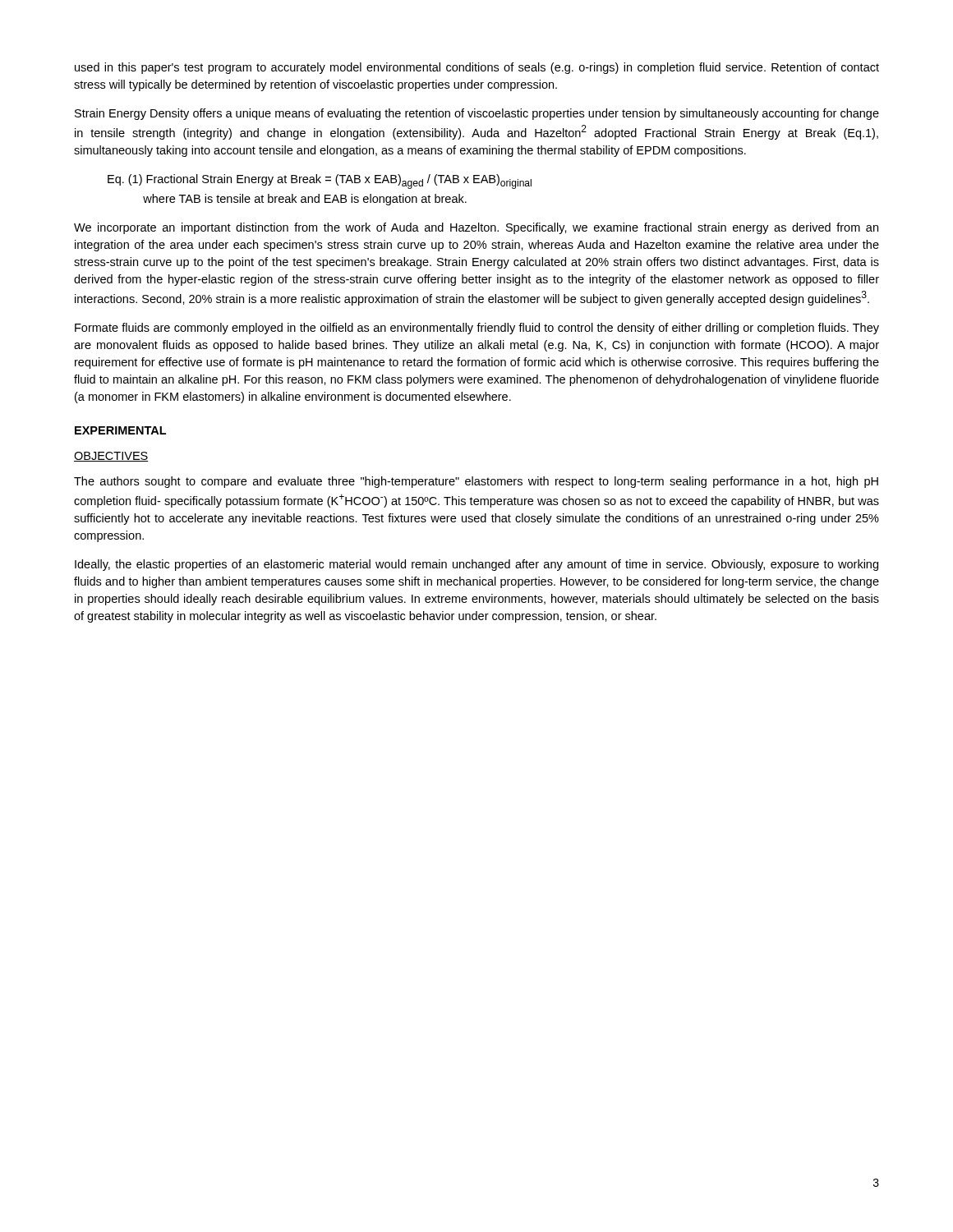Find the text block that reads "Formate fluids are commonly employed in the oilfield"

[476, 363]
